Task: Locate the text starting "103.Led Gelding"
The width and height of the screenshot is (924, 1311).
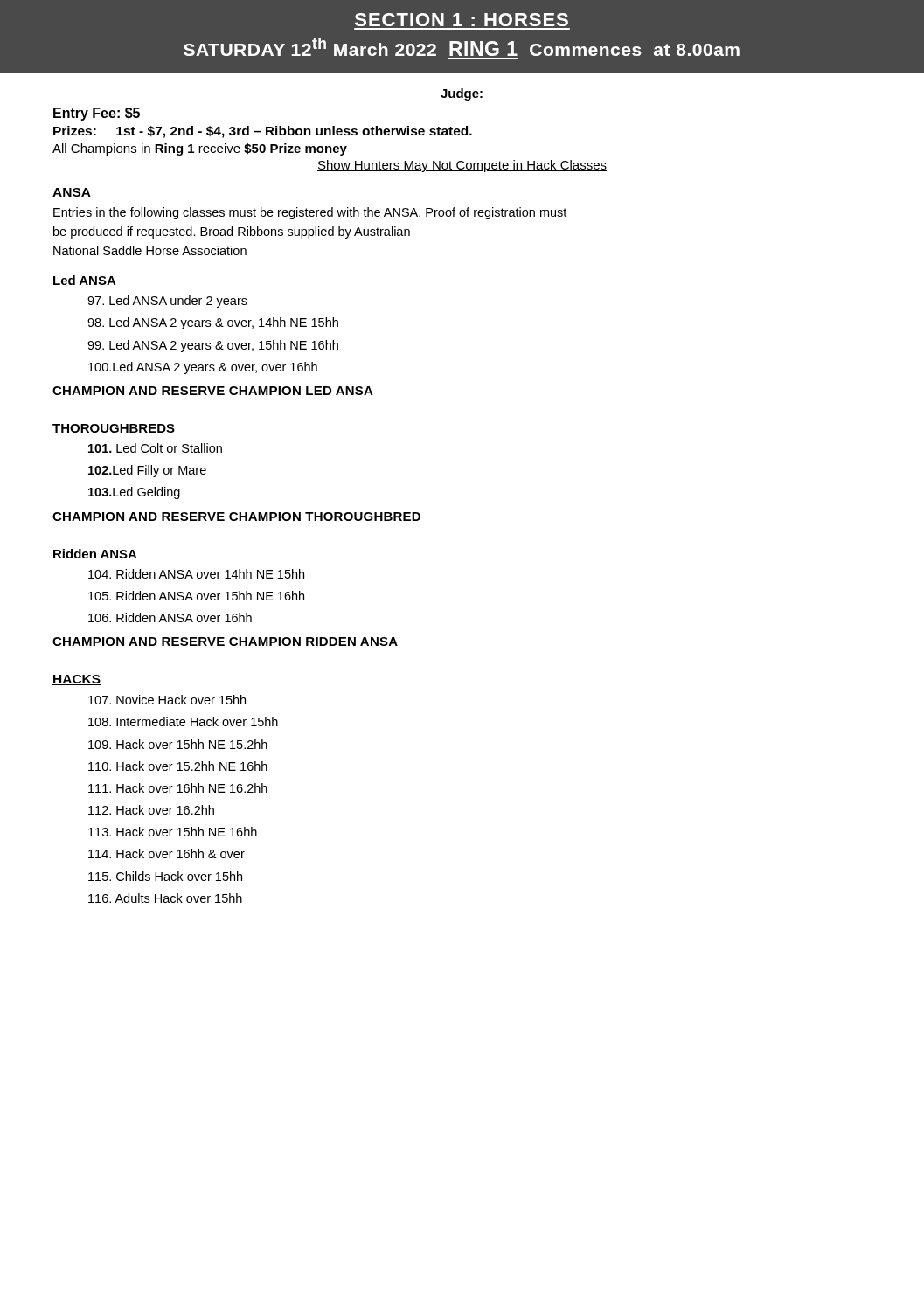Action: click(134, 492)
